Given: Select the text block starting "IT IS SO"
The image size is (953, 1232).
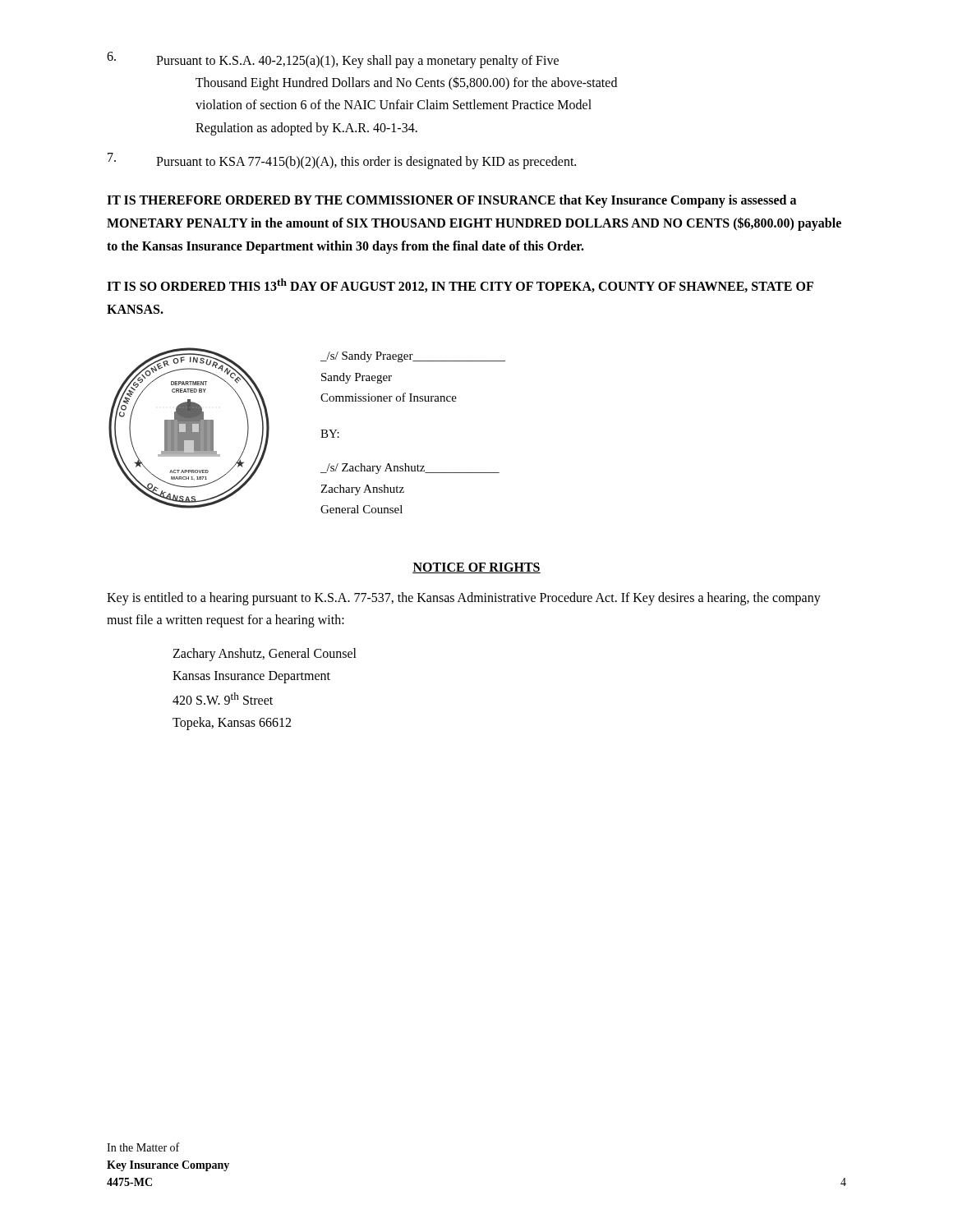Looking at the screenshot, I should [x=460, y=296].
